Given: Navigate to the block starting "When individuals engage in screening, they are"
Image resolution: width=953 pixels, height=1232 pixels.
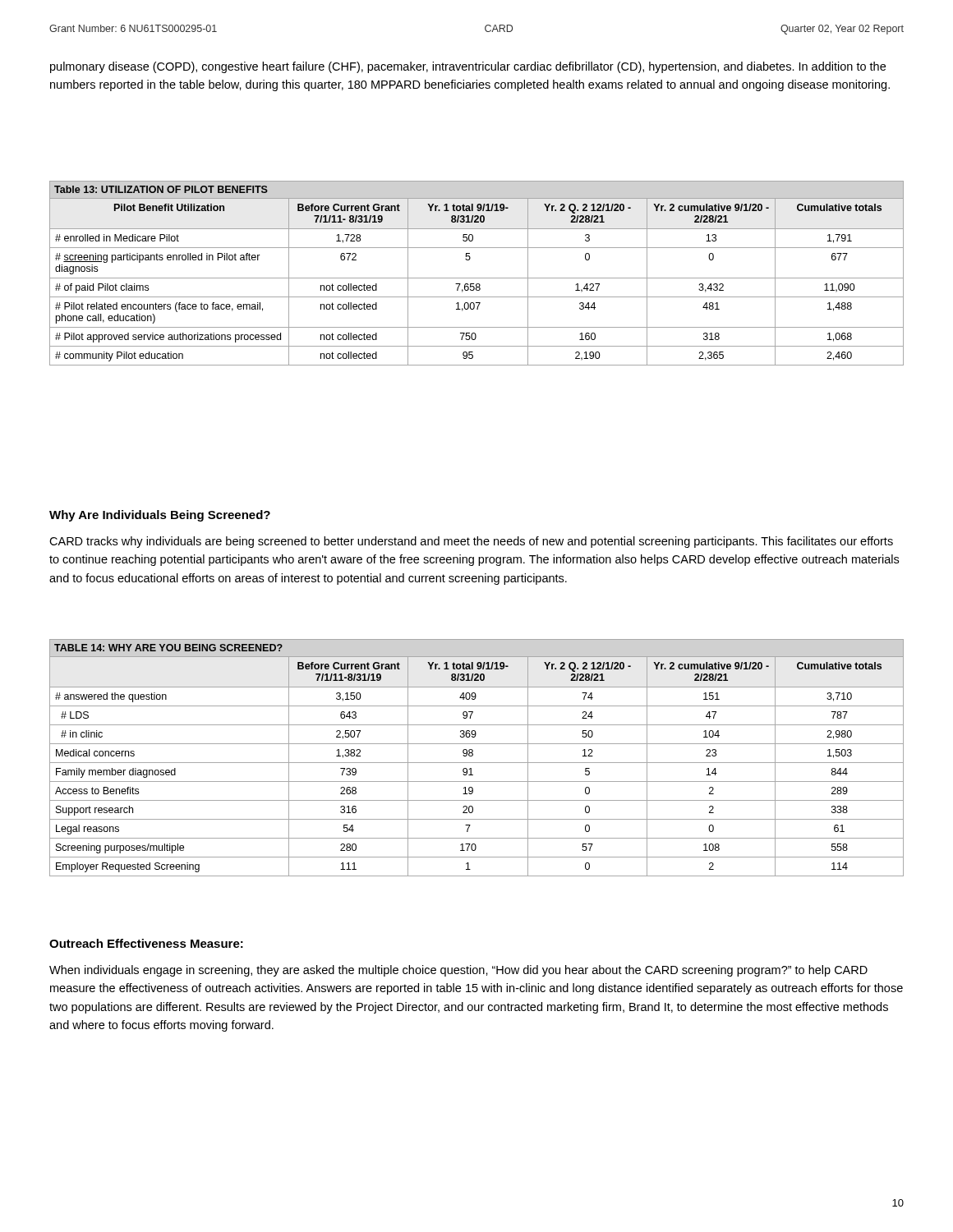Looking at the screenshot, I should coord(476,998).
